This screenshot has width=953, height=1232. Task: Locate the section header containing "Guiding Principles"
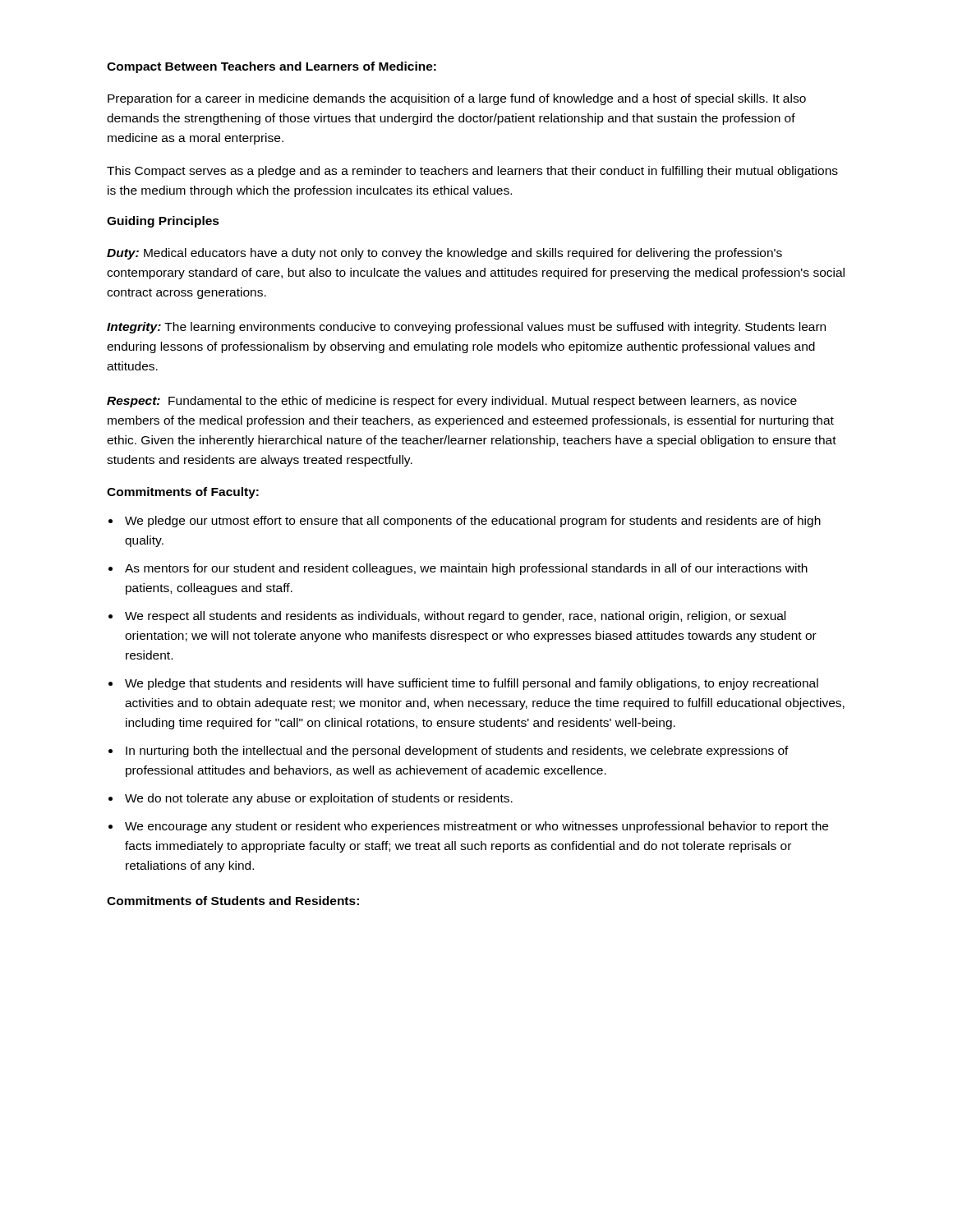pos(163,221)
